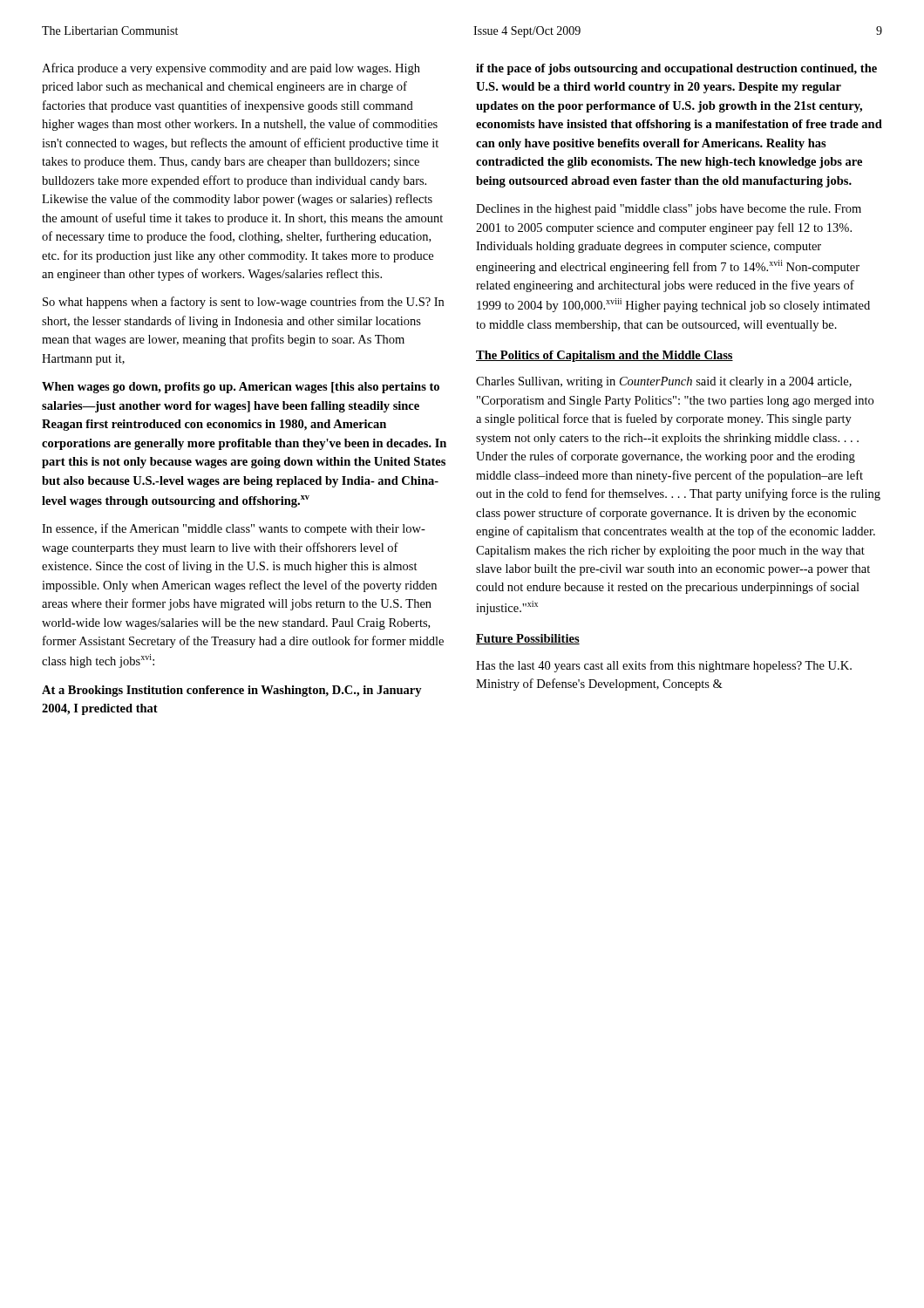Locate the section header with the text "Future Possibilities"
924x1308 pixels.
528,639
